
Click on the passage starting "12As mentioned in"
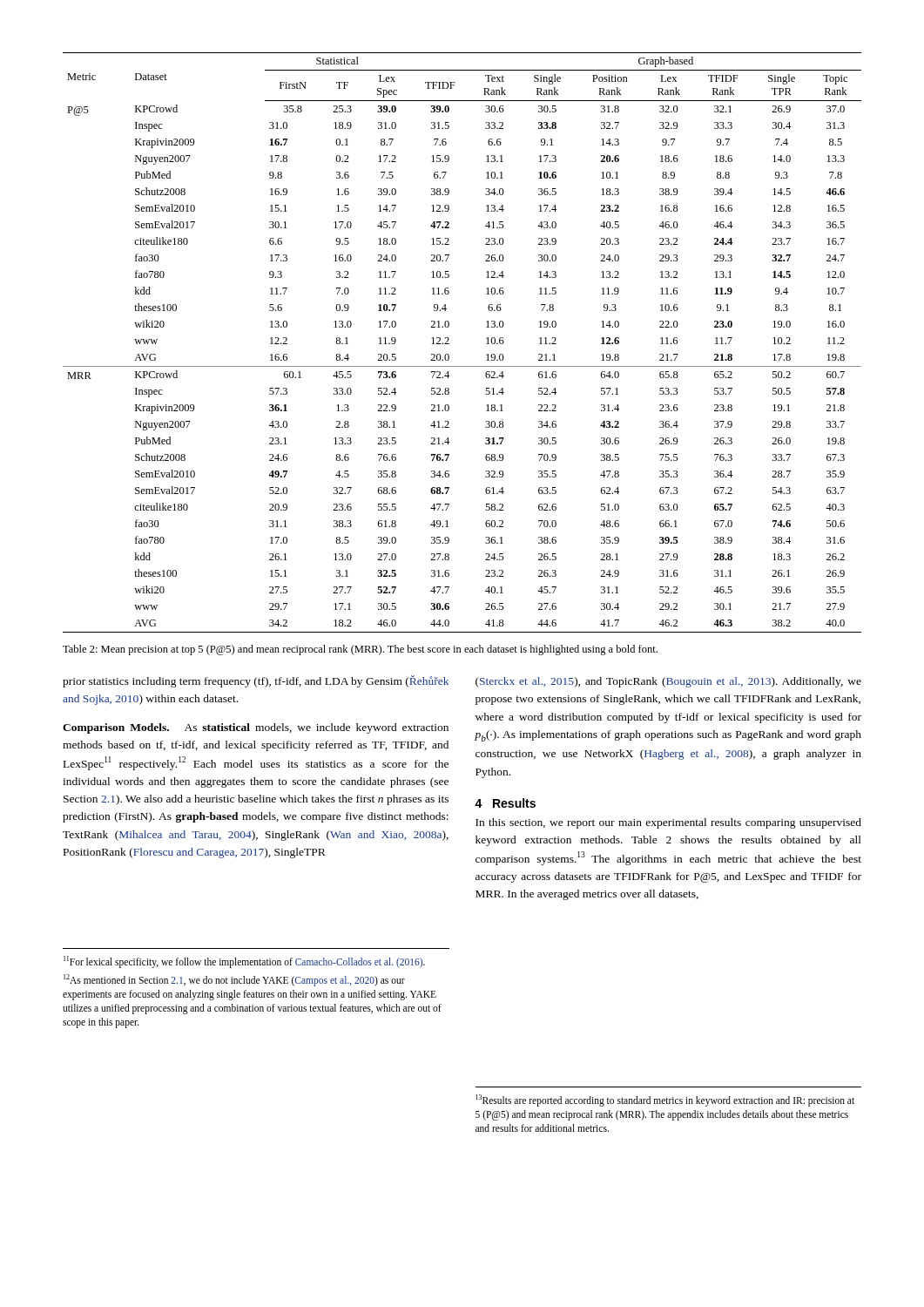point(252,1000)
